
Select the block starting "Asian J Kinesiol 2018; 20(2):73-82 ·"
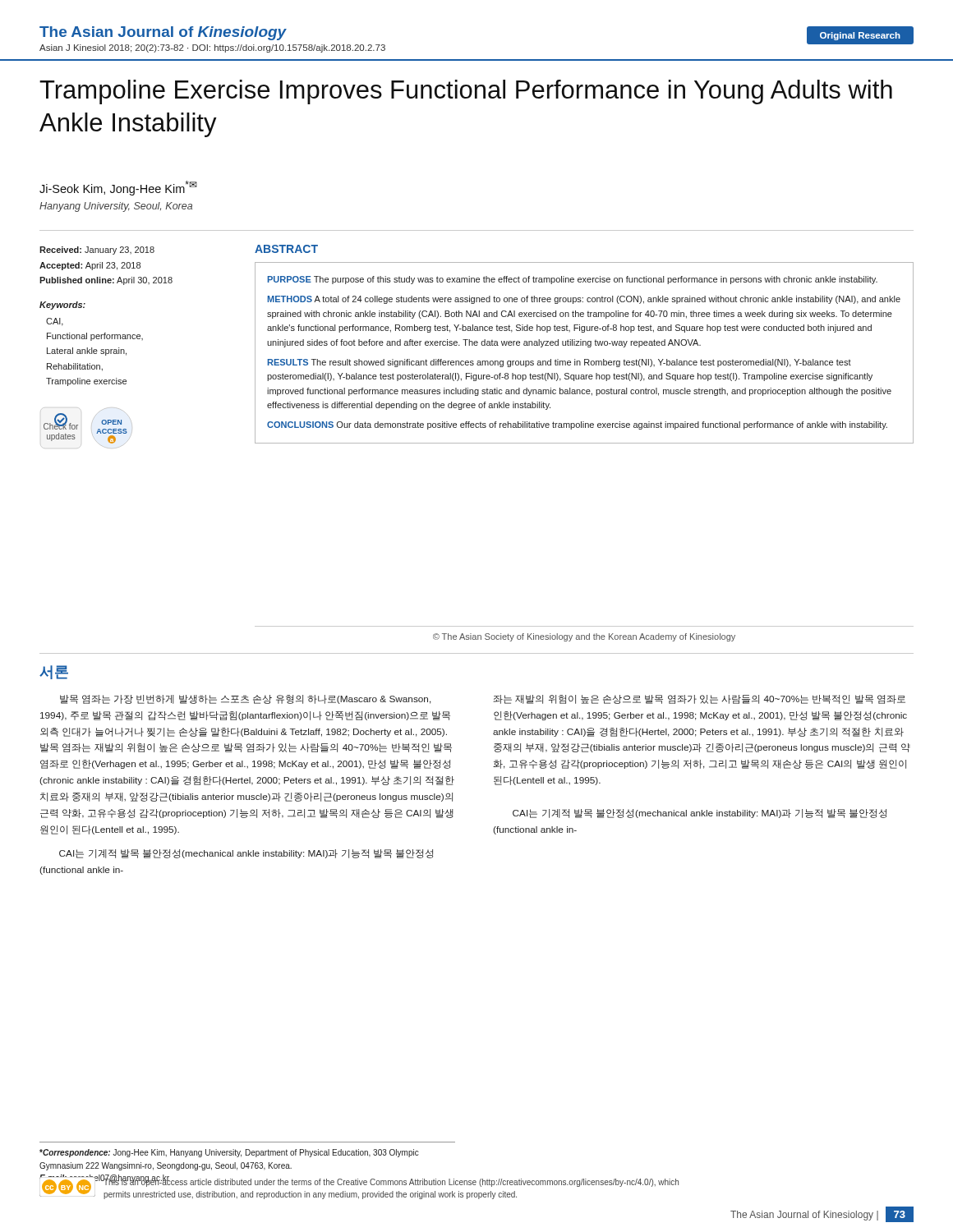click(x=213, y=48)
